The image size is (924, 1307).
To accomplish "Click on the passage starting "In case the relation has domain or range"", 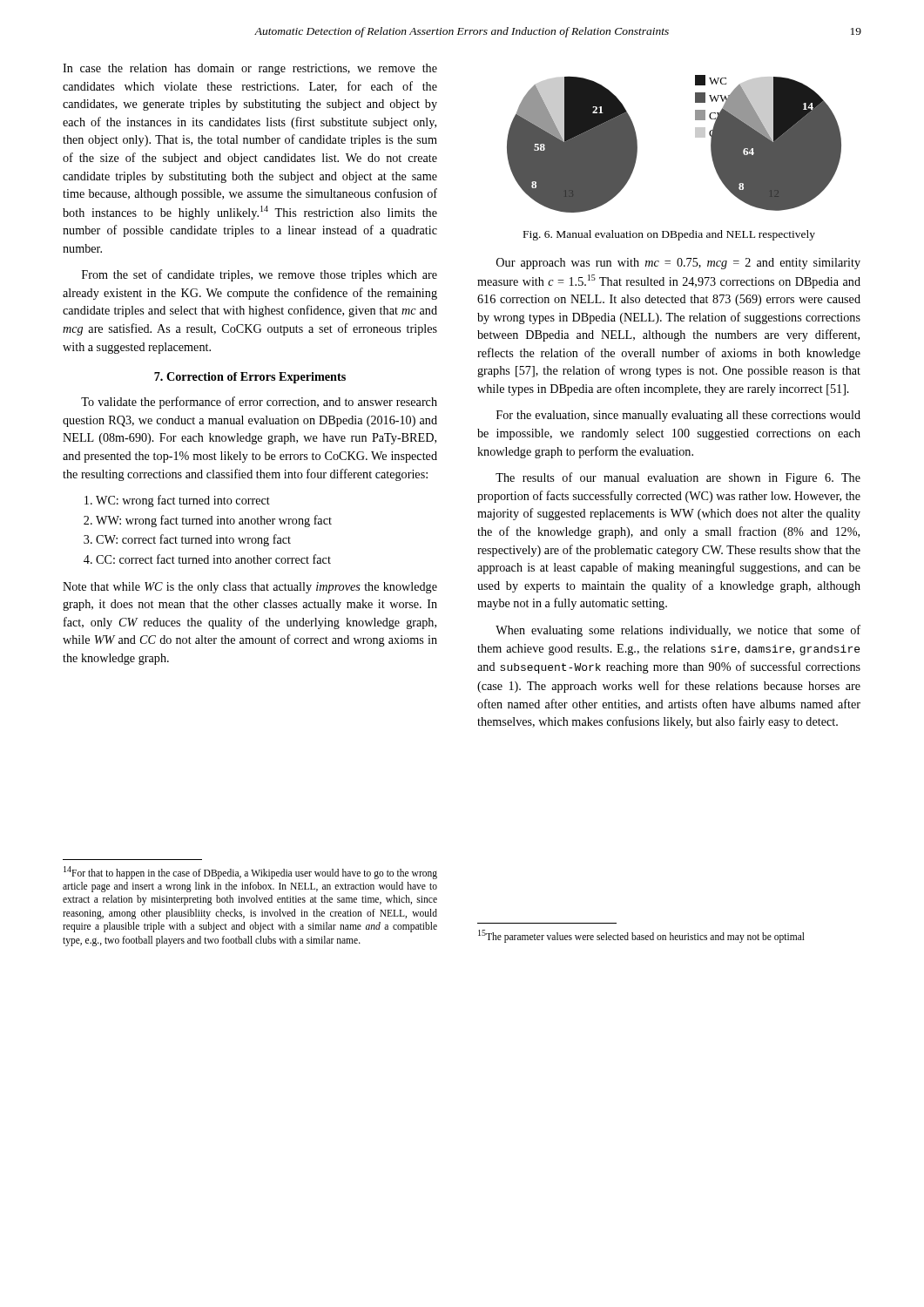I will (x=250, y=158).
